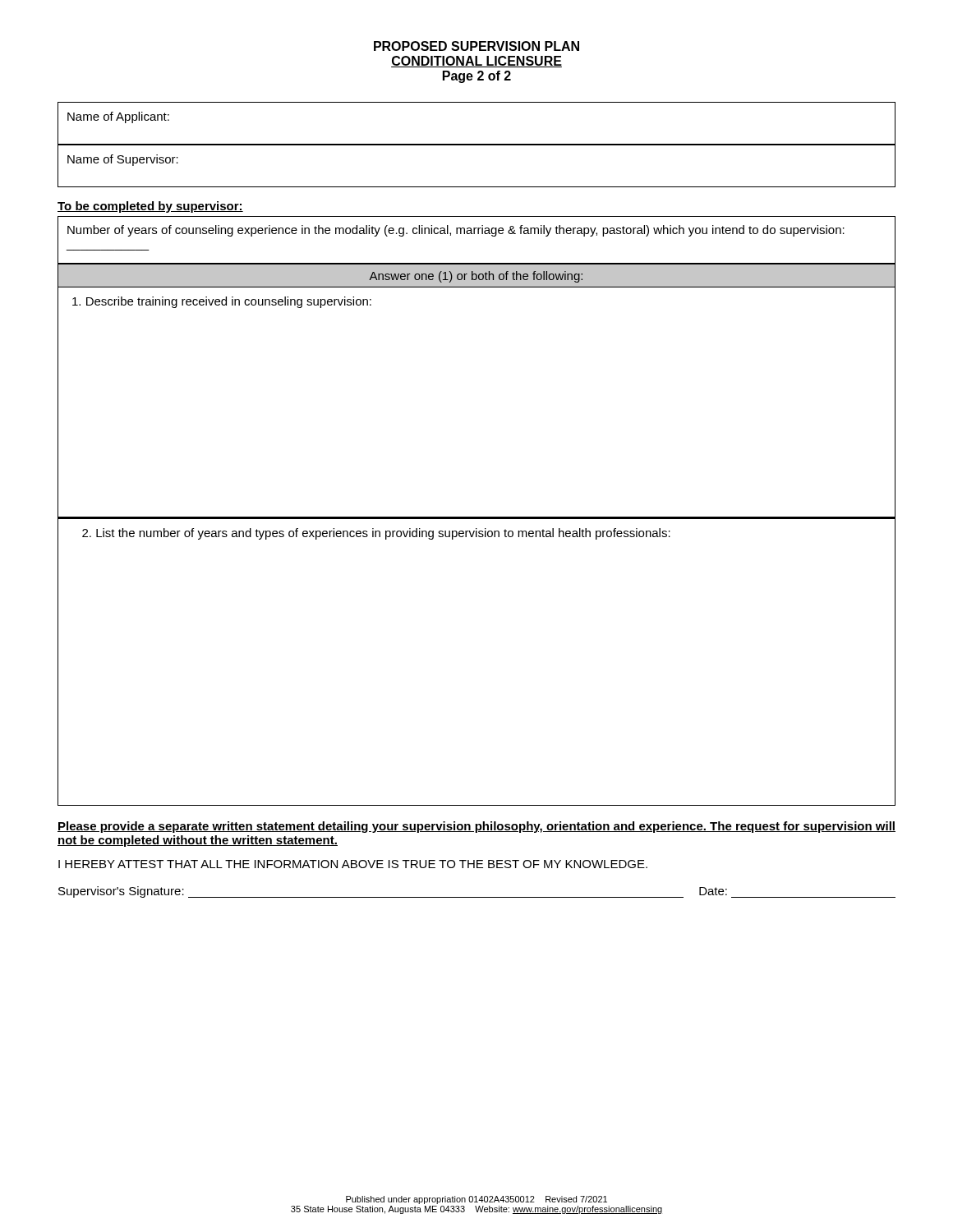The width and height of the screenshot is (953, 1232).
Task: Where is the passage that starts "Please provide a separate written statement detailing"?
Action: pos(476,833)
